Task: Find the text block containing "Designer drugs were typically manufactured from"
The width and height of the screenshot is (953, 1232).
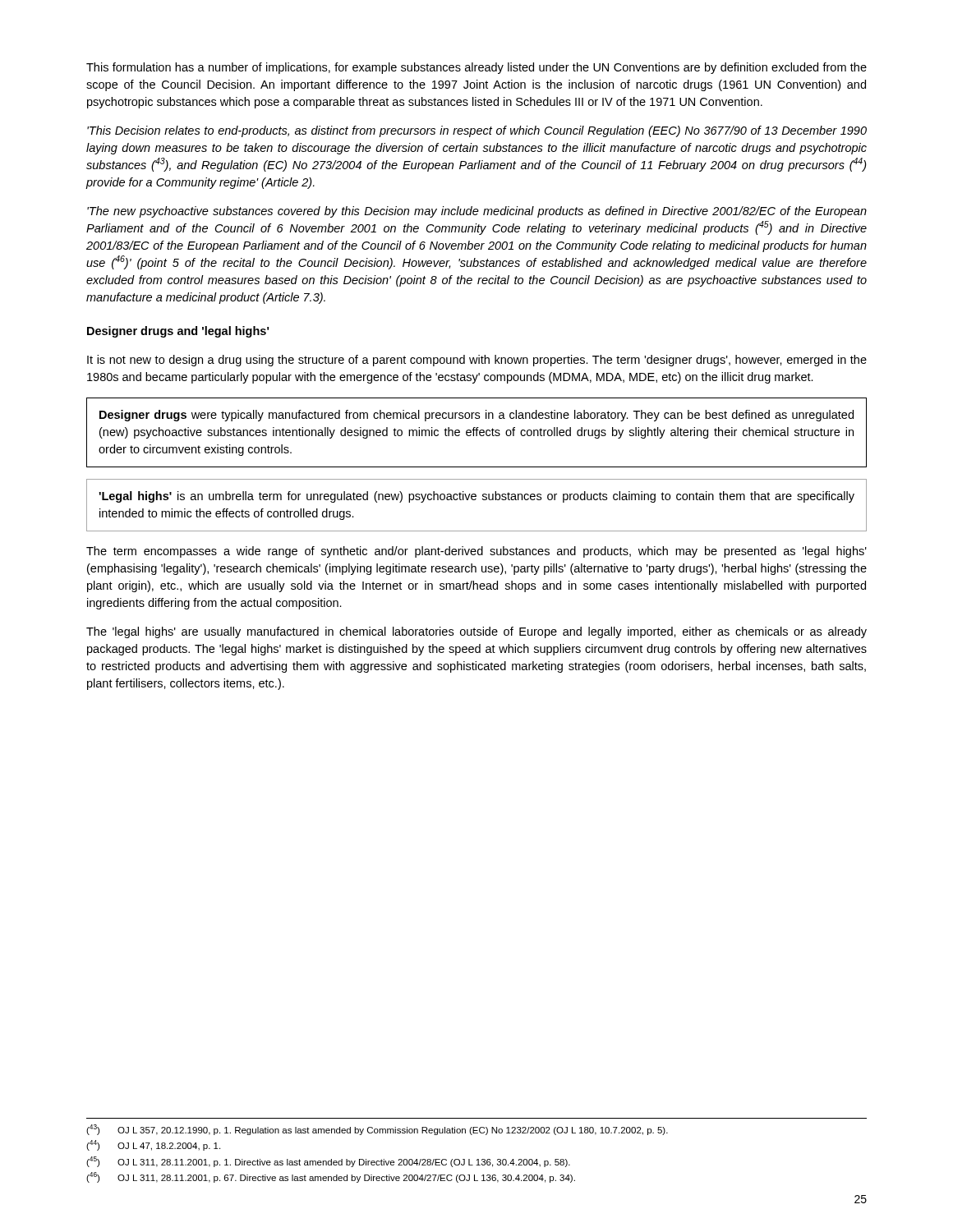Action: pyautogui.click(x=476, y=432)
